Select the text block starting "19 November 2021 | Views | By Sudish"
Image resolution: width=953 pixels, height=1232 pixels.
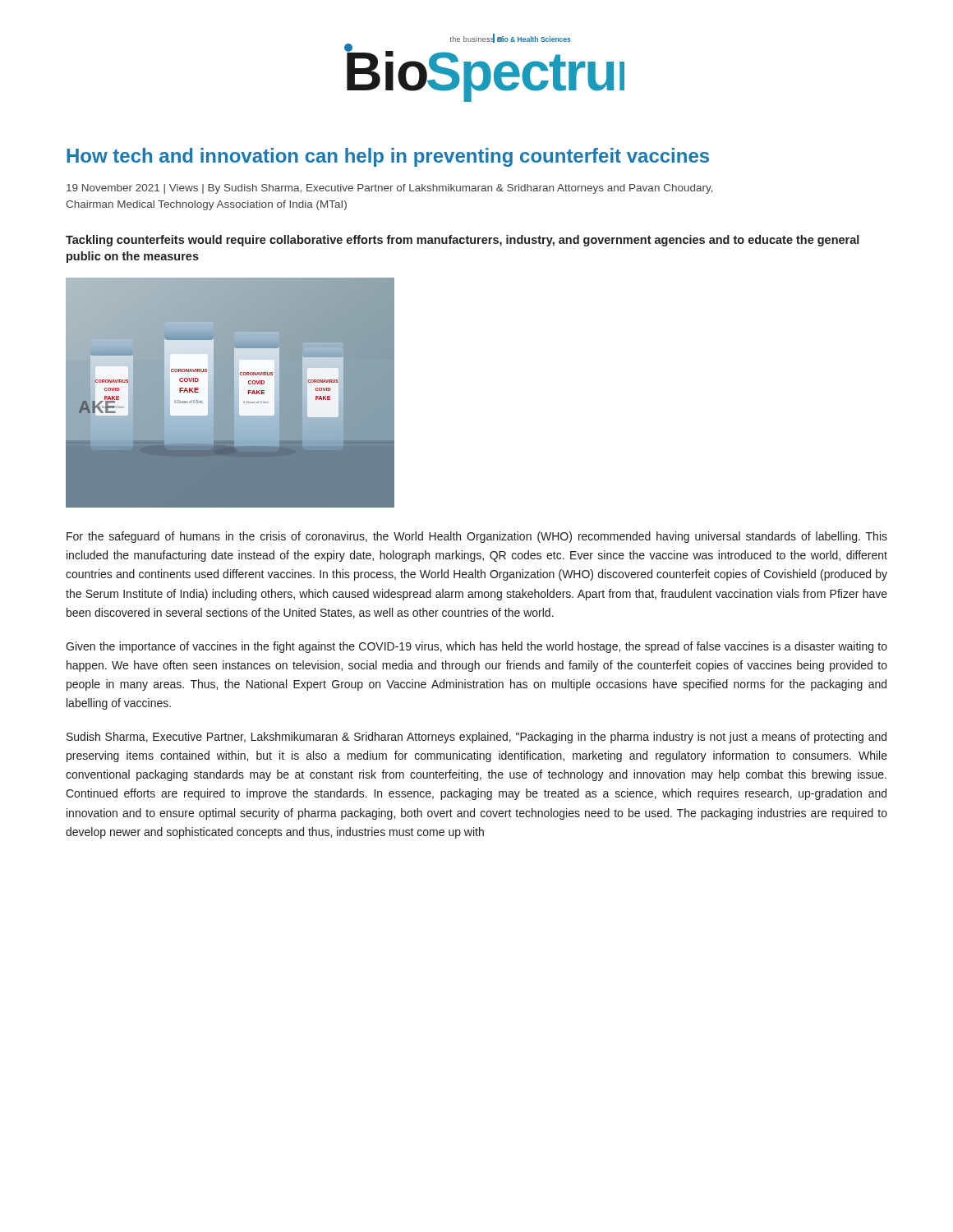390,196
